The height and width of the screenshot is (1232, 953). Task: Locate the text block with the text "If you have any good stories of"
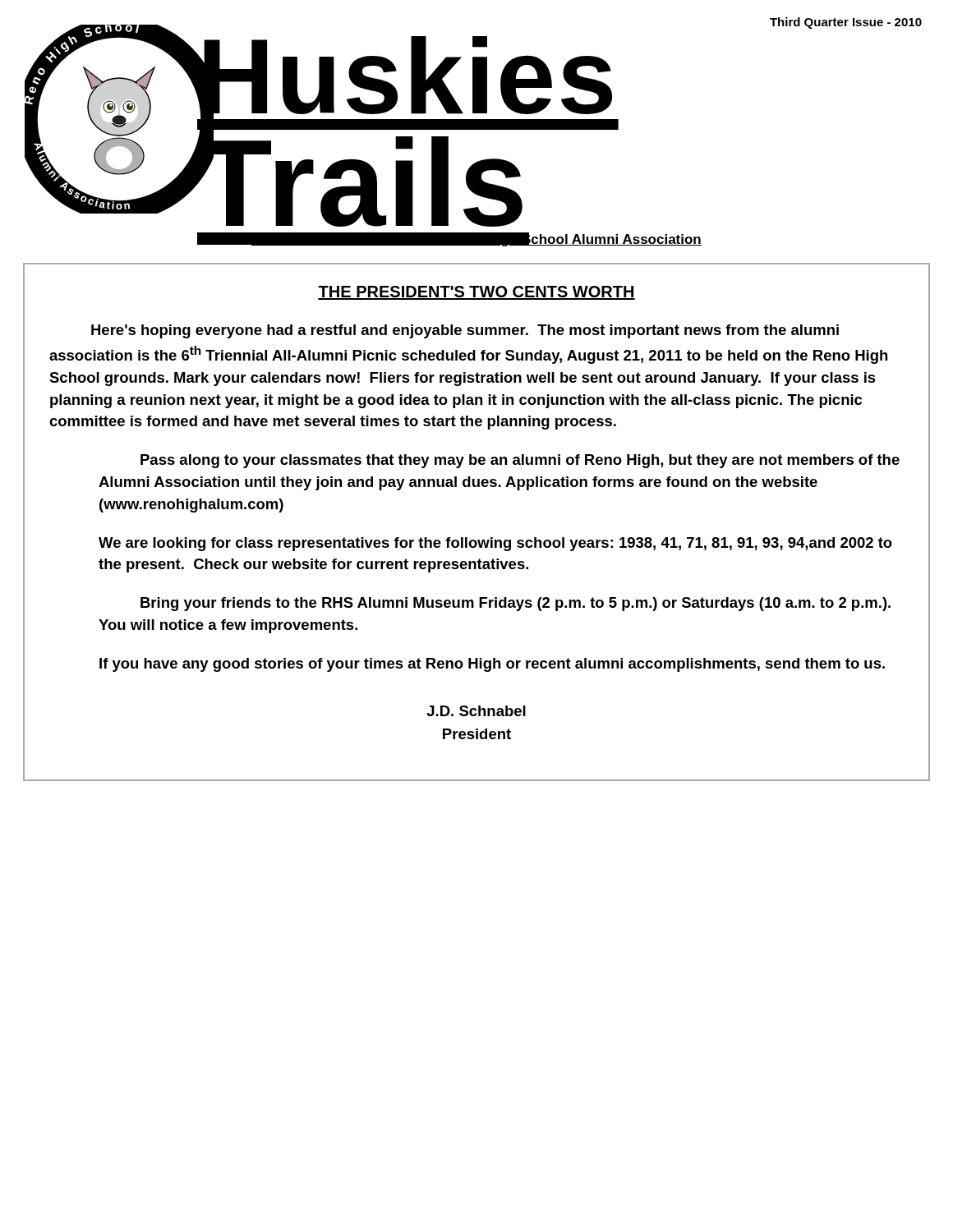pyautogui.click(x=492, y=663)
